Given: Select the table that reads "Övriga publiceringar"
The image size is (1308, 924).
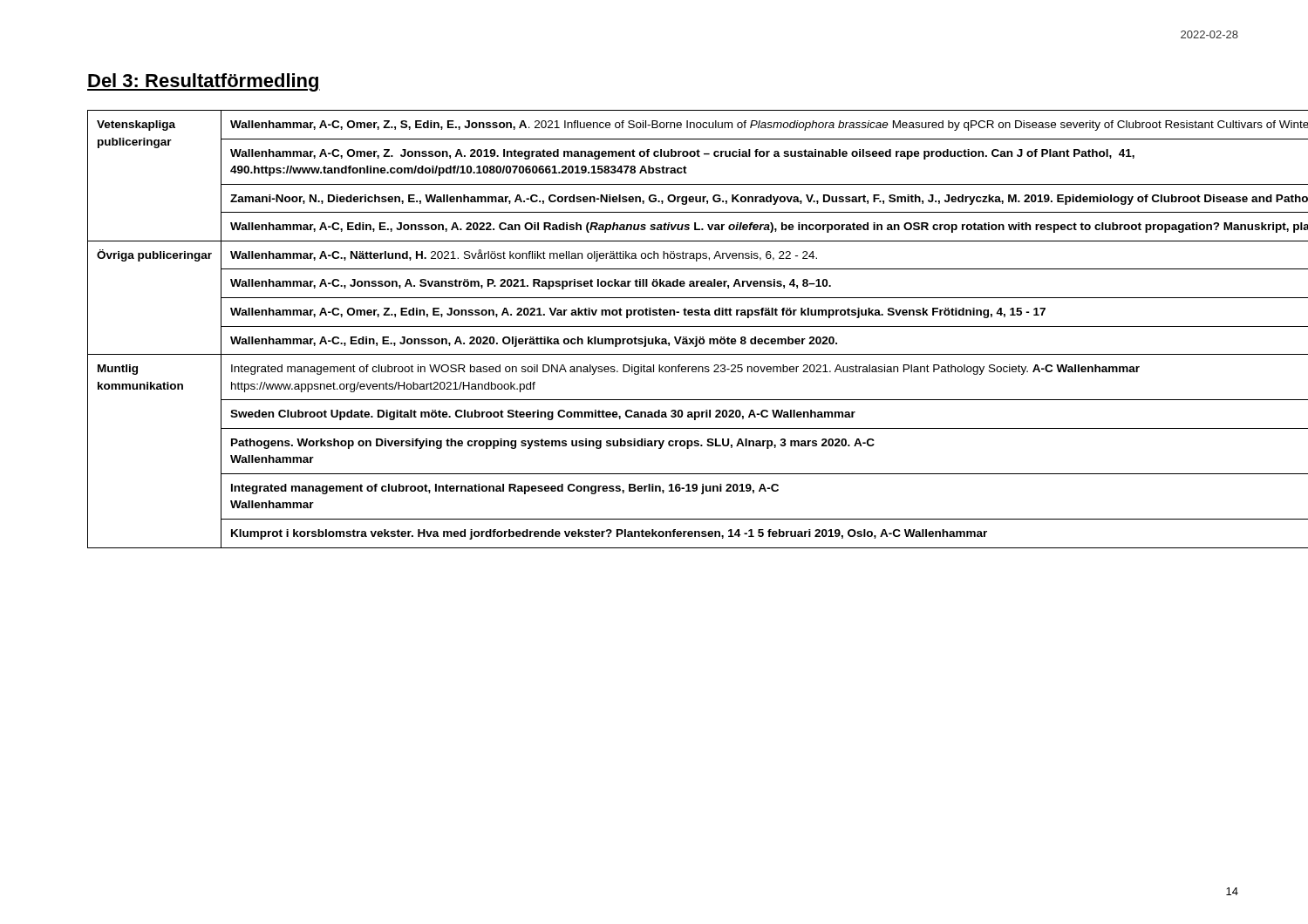Looking at the screenshot, I should tap(654, 329).
